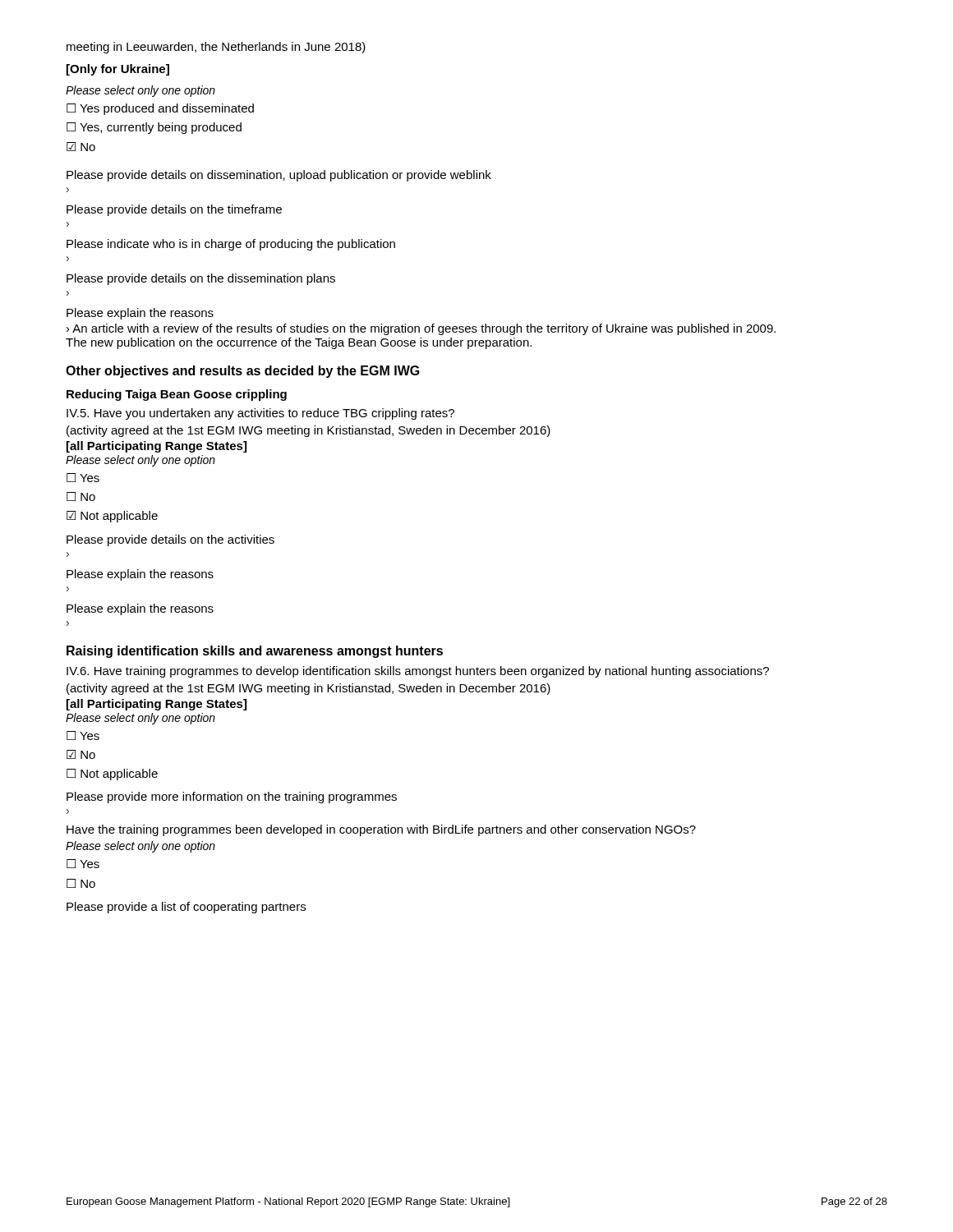Viewport: 953px width, 1232px height.
Task: Point to the region starting "☐ Not applicable"
Action: point(112,773)
